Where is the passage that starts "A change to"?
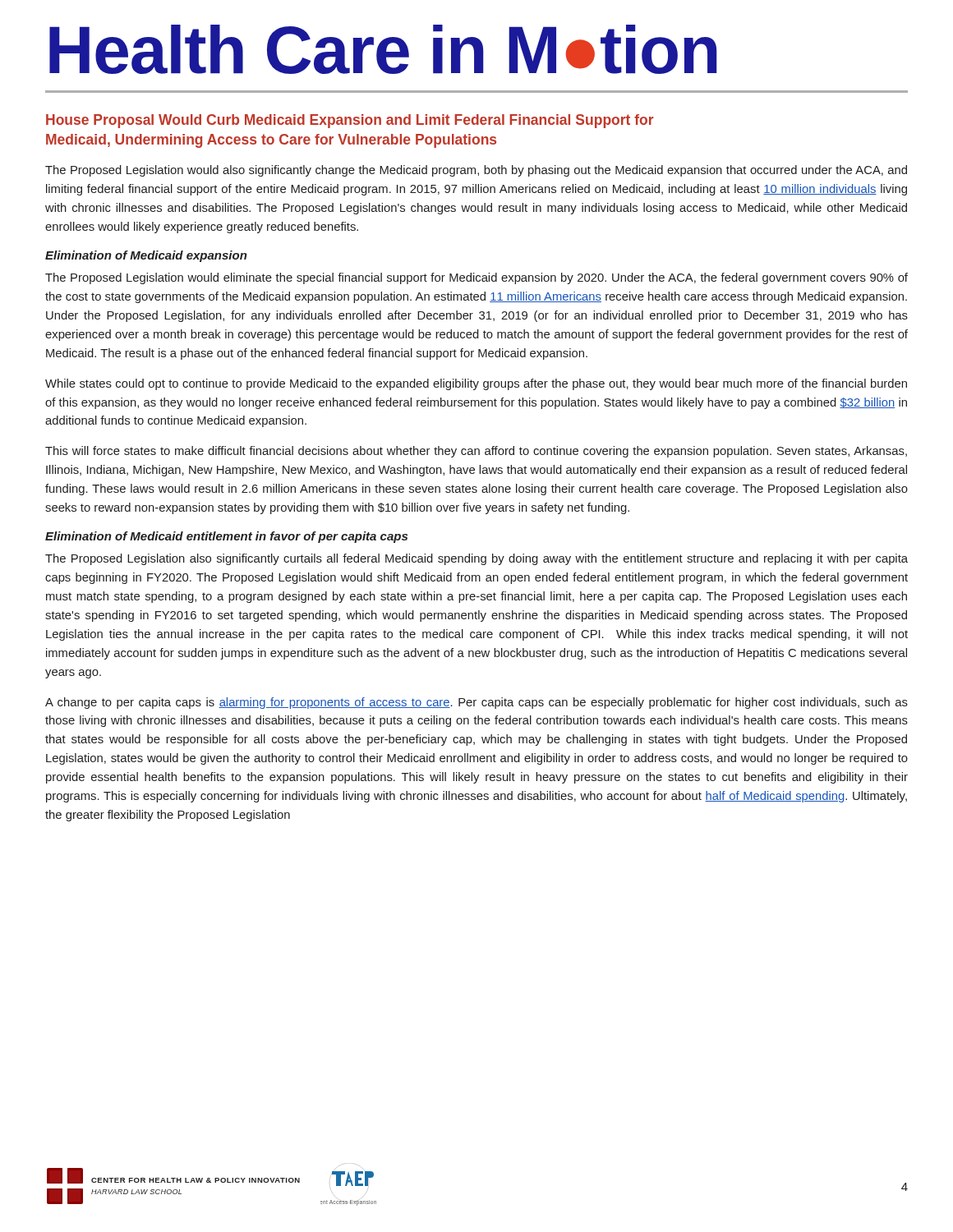The image size is (953, 1232). pos(476,758)
